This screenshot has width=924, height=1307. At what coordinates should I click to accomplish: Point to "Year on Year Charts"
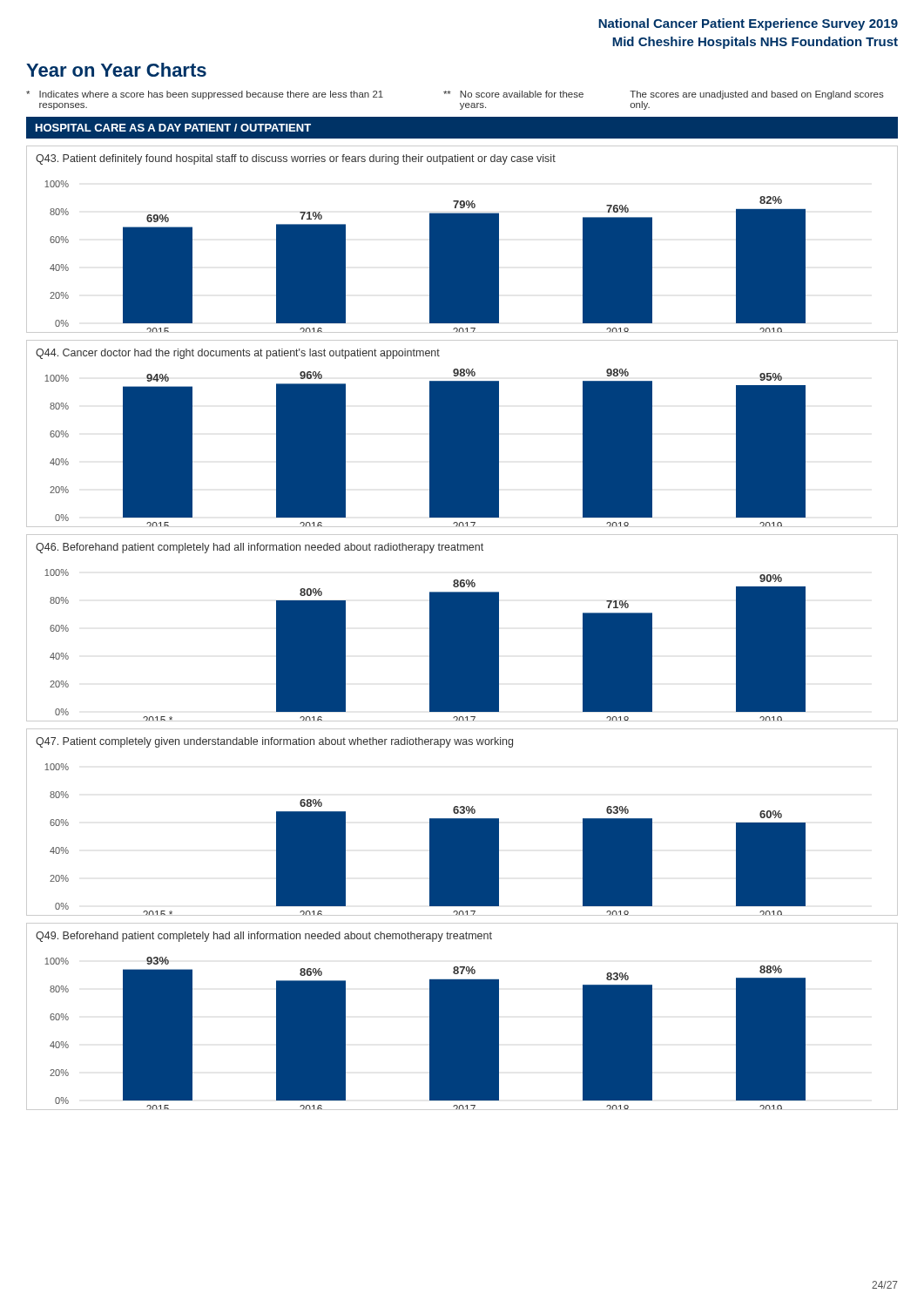[116, 70]
